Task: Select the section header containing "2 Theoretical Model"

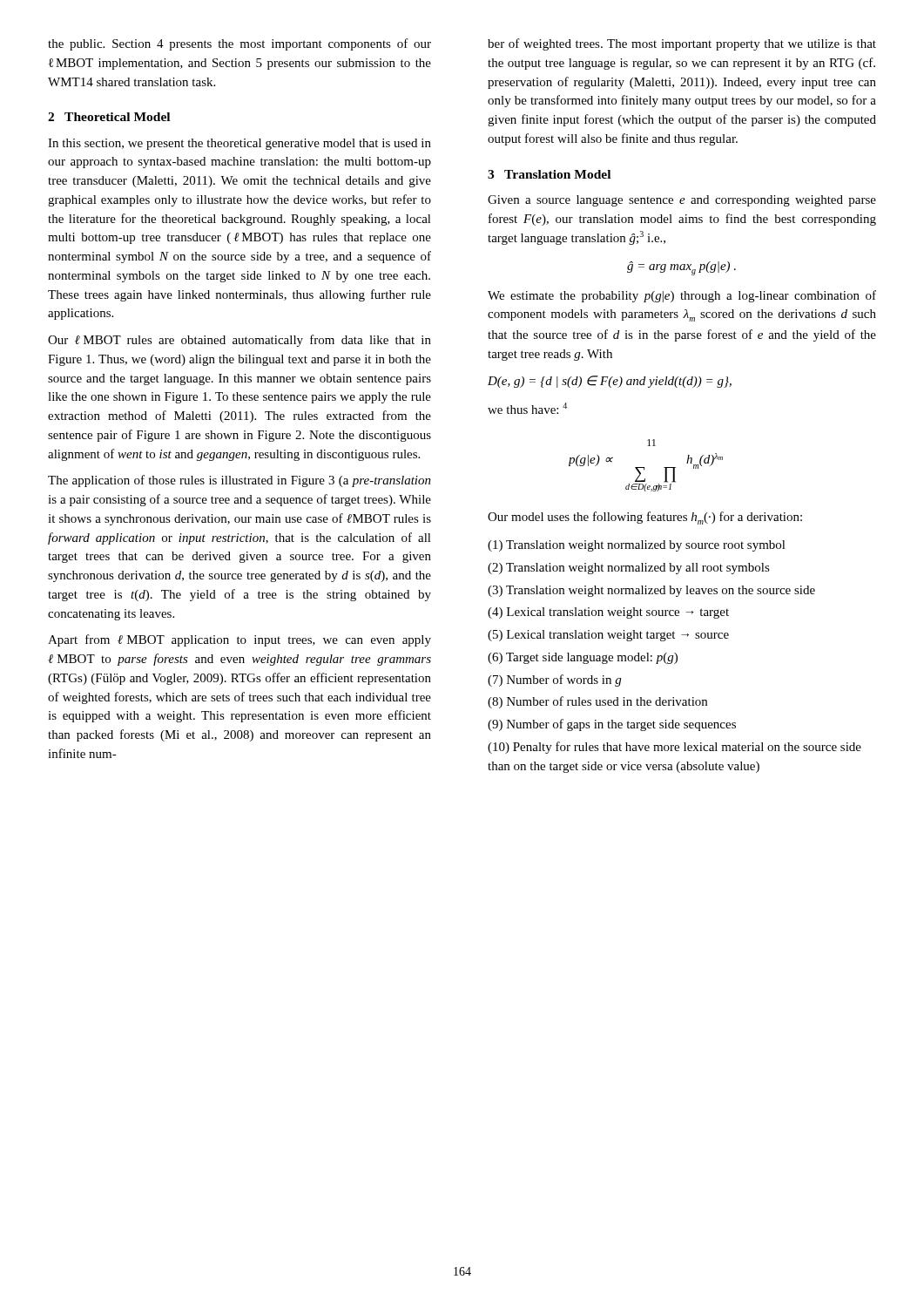Action: 109,117
